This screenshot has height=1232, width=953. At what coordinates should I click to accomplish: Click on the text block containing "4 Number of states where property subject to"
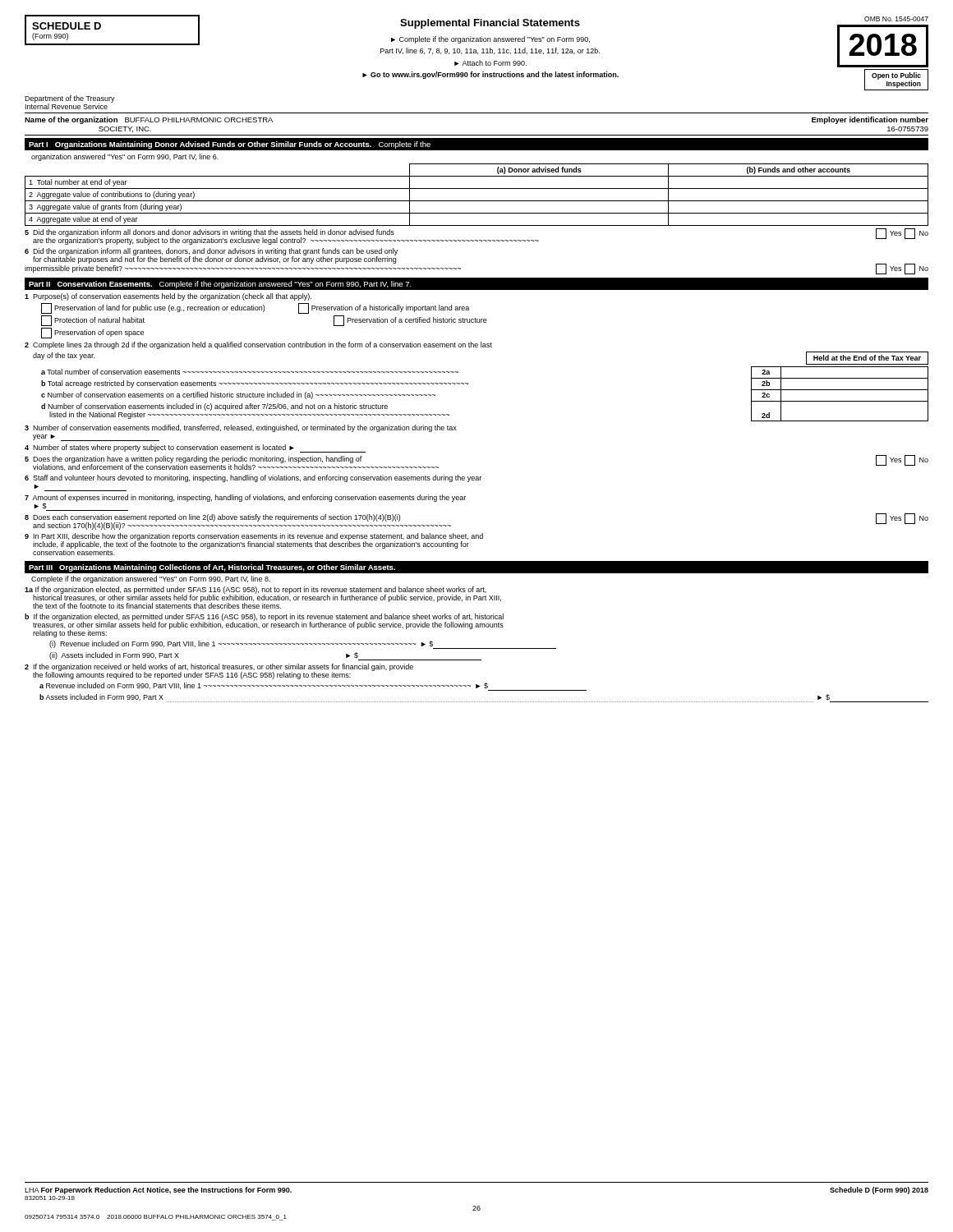coord(195,448)
